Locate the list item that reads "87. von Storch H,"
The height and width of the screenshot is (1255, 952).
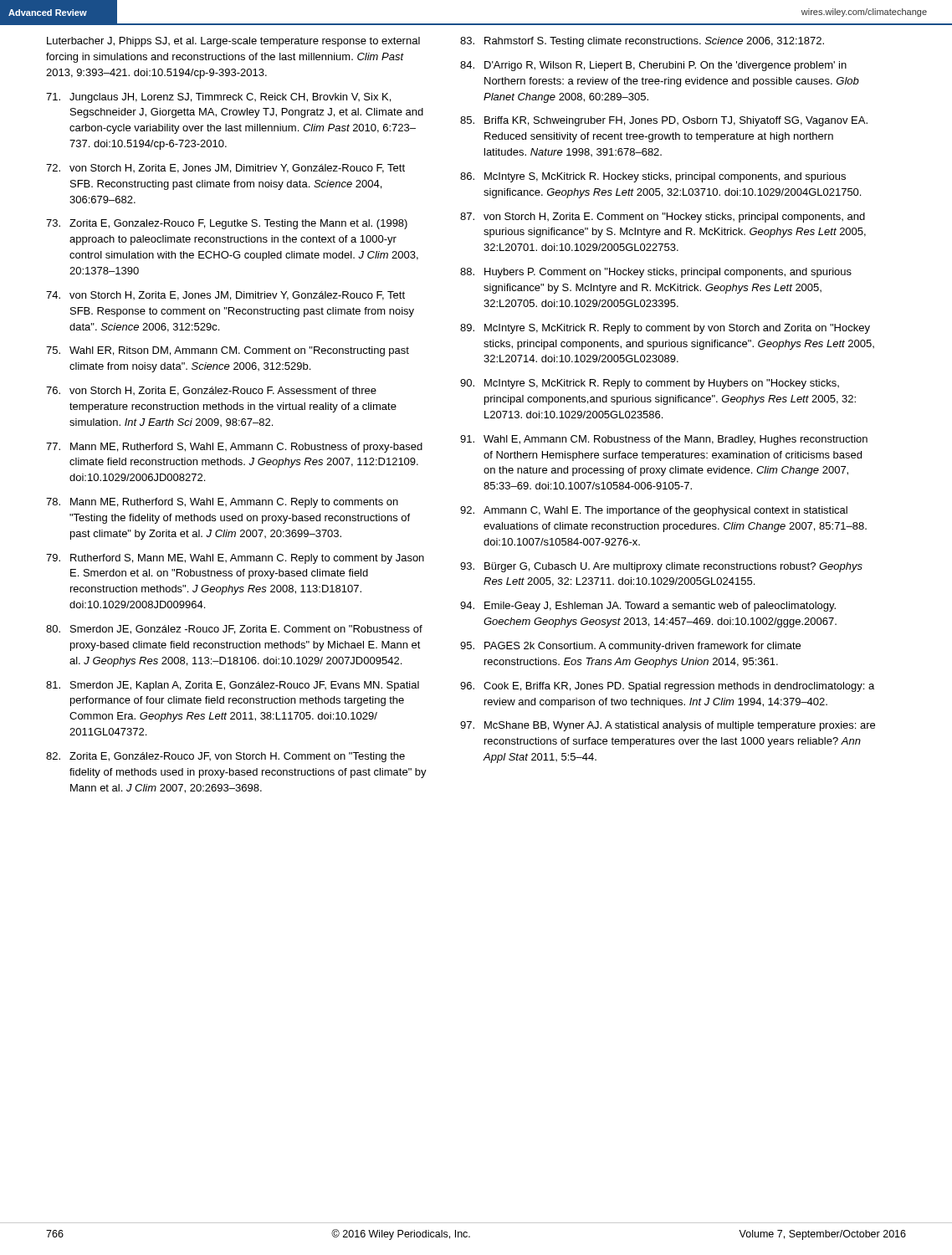(668, 232)
